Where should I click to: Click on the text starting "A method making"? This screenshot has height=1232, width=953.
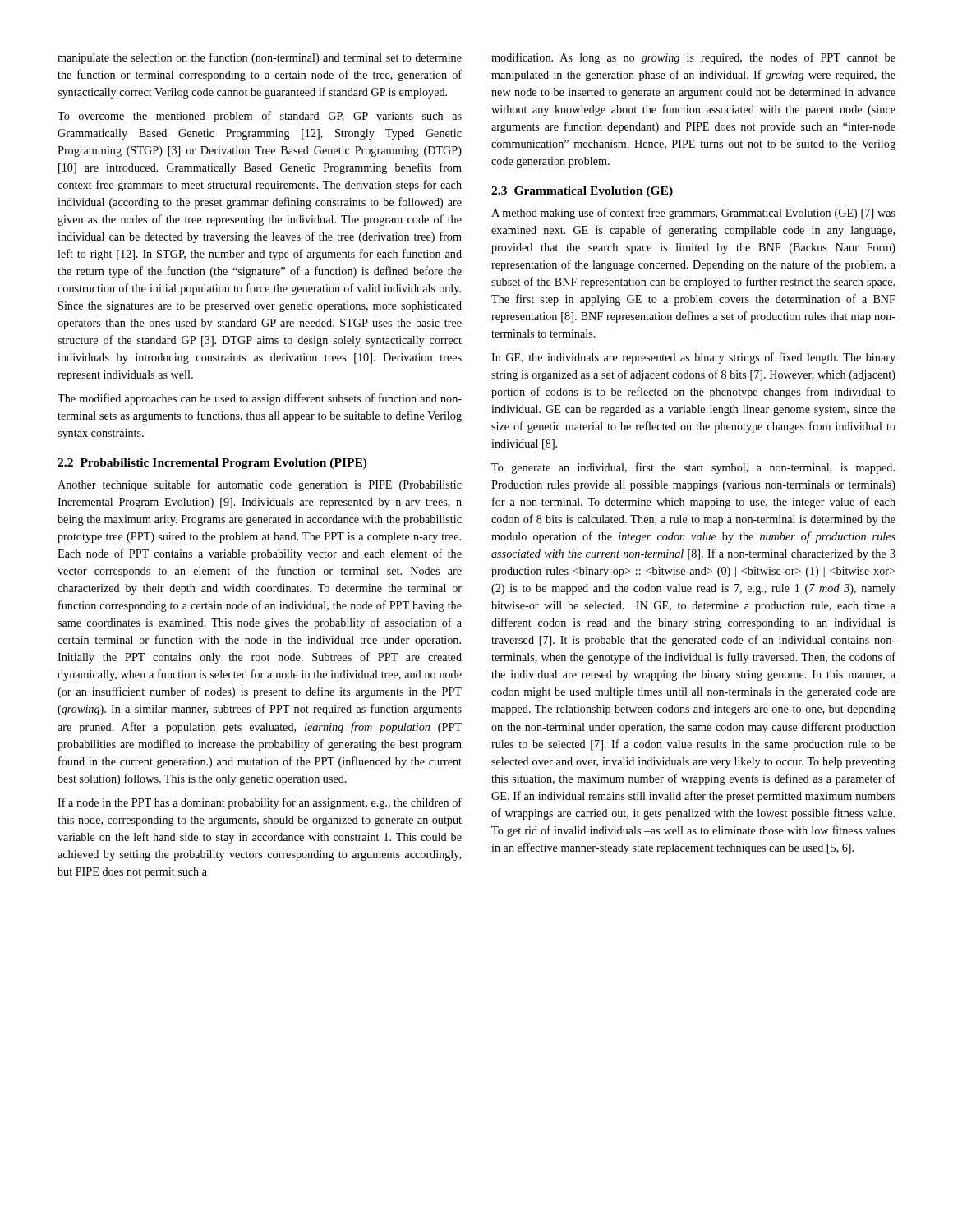tap(693, 274)
